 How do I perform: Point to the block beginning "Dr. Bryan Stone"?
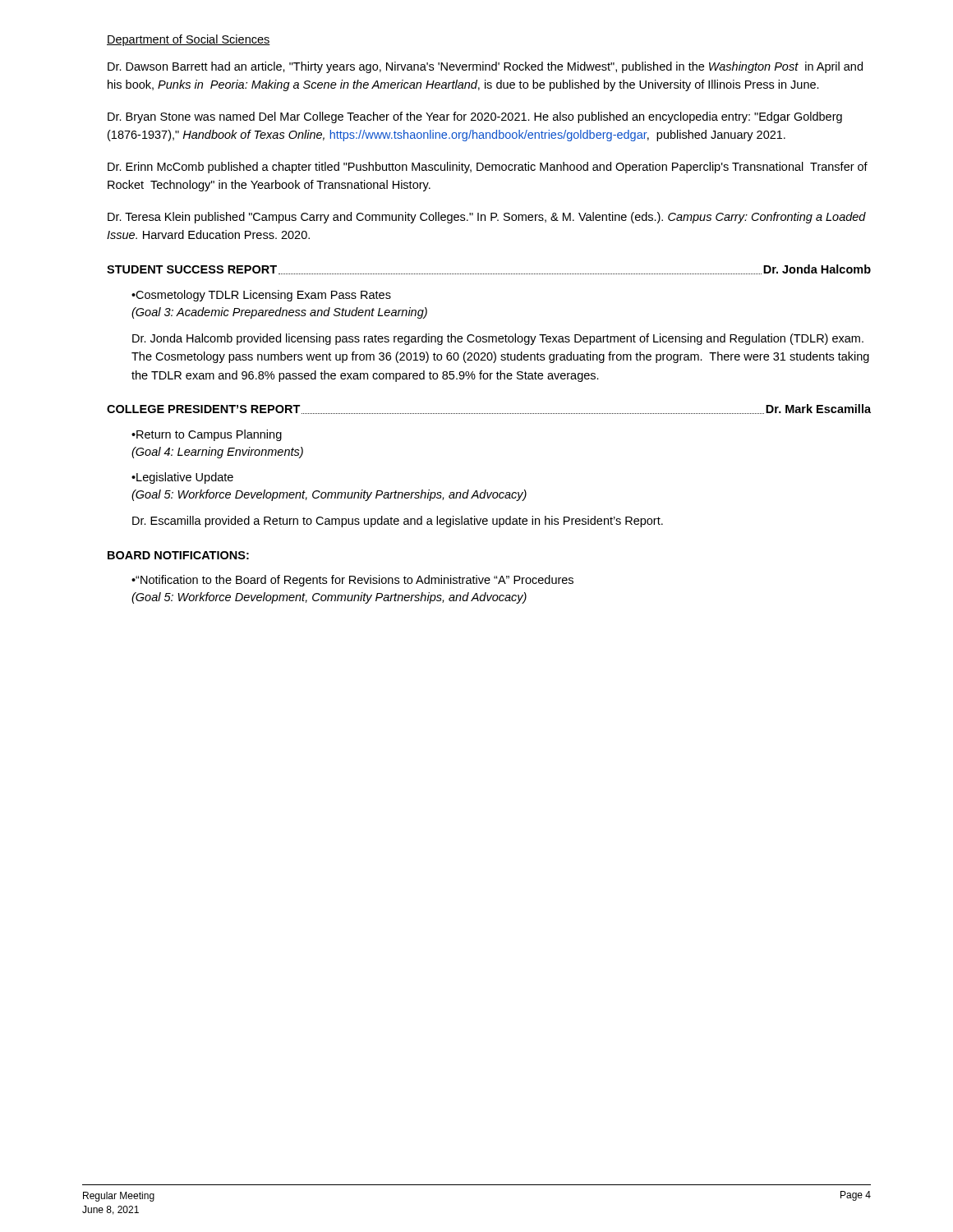click(x=475, y=126)
